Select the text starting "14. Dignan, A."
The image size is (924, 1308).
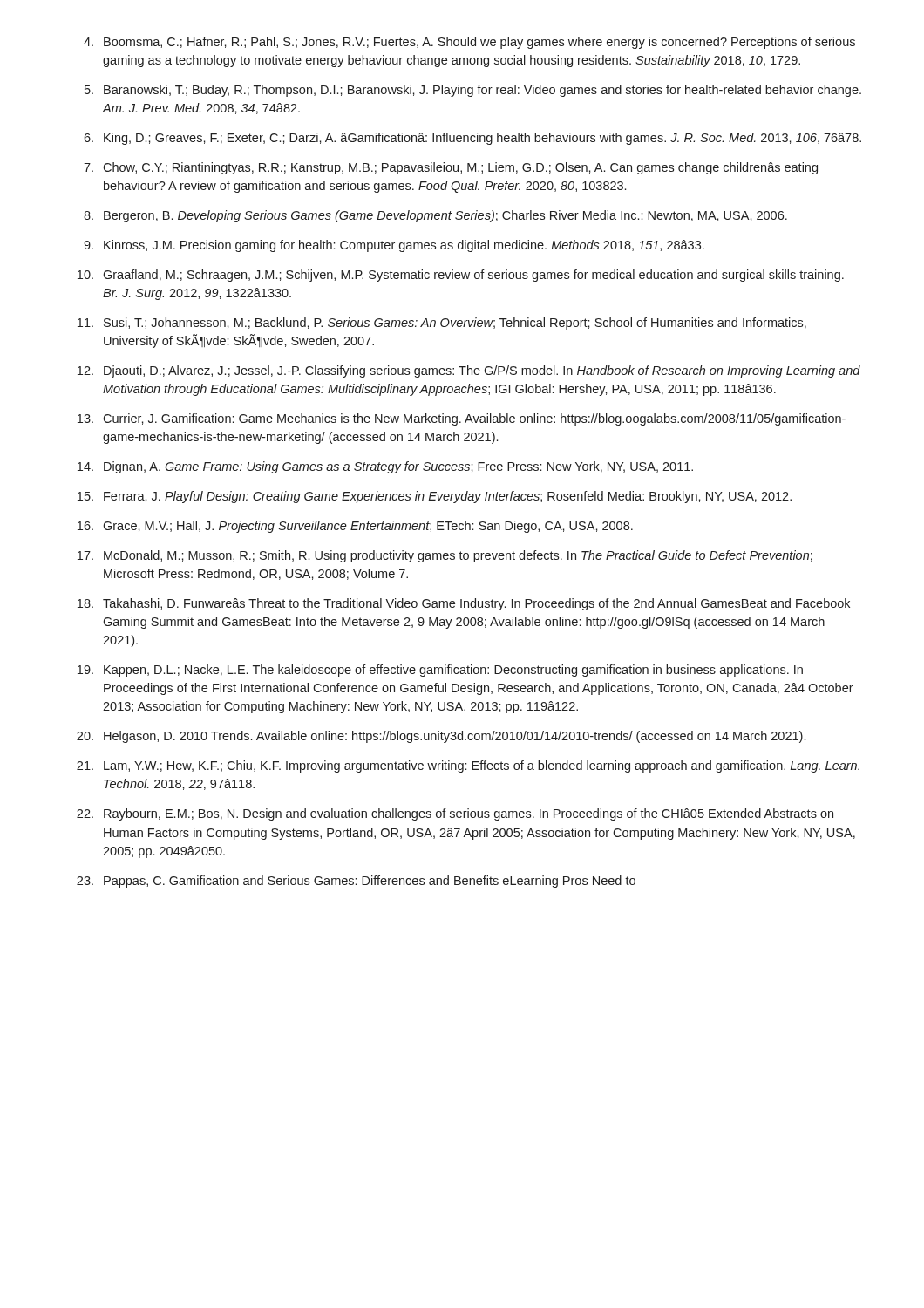click(x=462, y=467)
